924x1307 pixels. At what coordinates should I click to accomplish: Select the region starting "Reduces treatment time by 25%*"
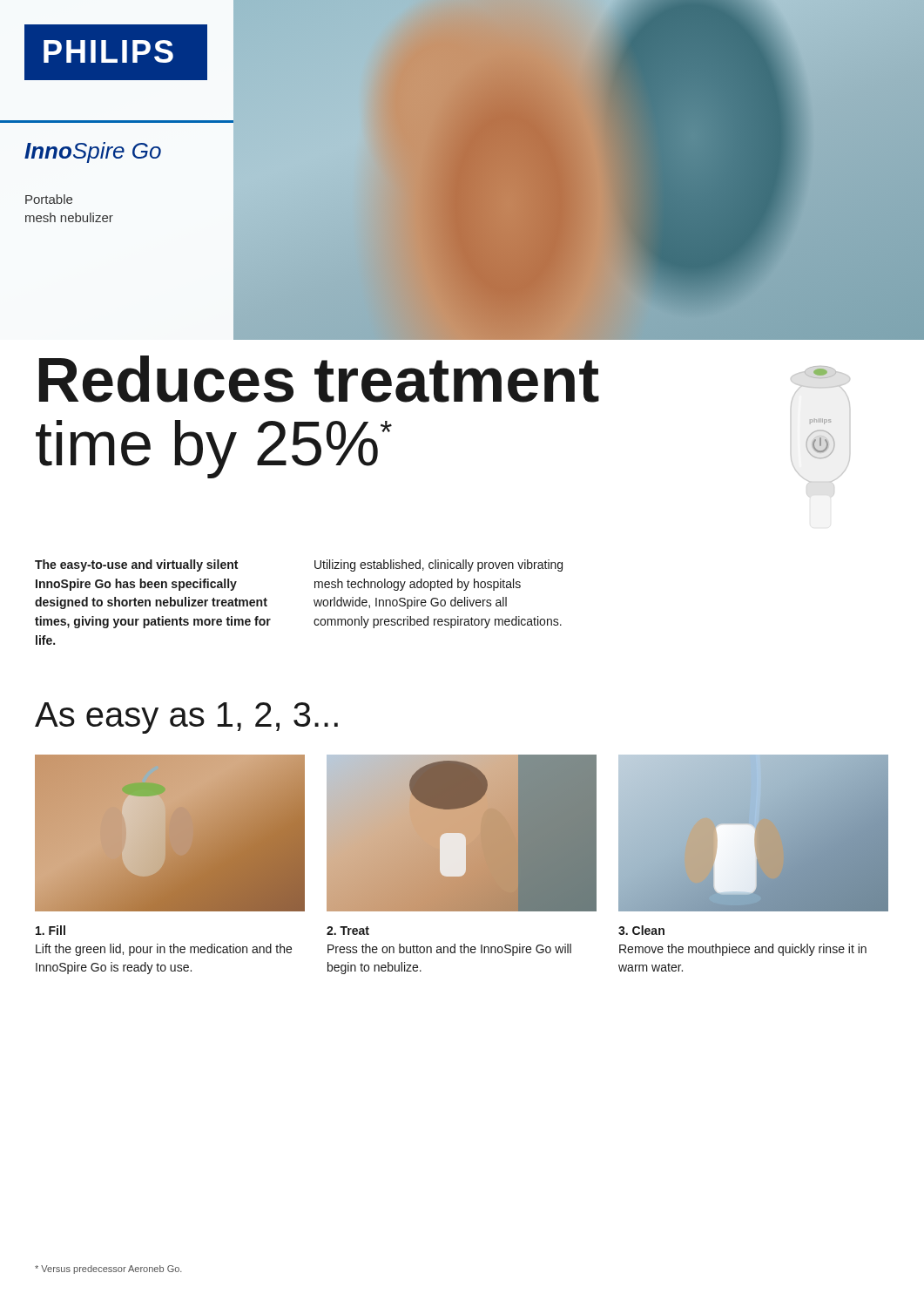(353, 413)
